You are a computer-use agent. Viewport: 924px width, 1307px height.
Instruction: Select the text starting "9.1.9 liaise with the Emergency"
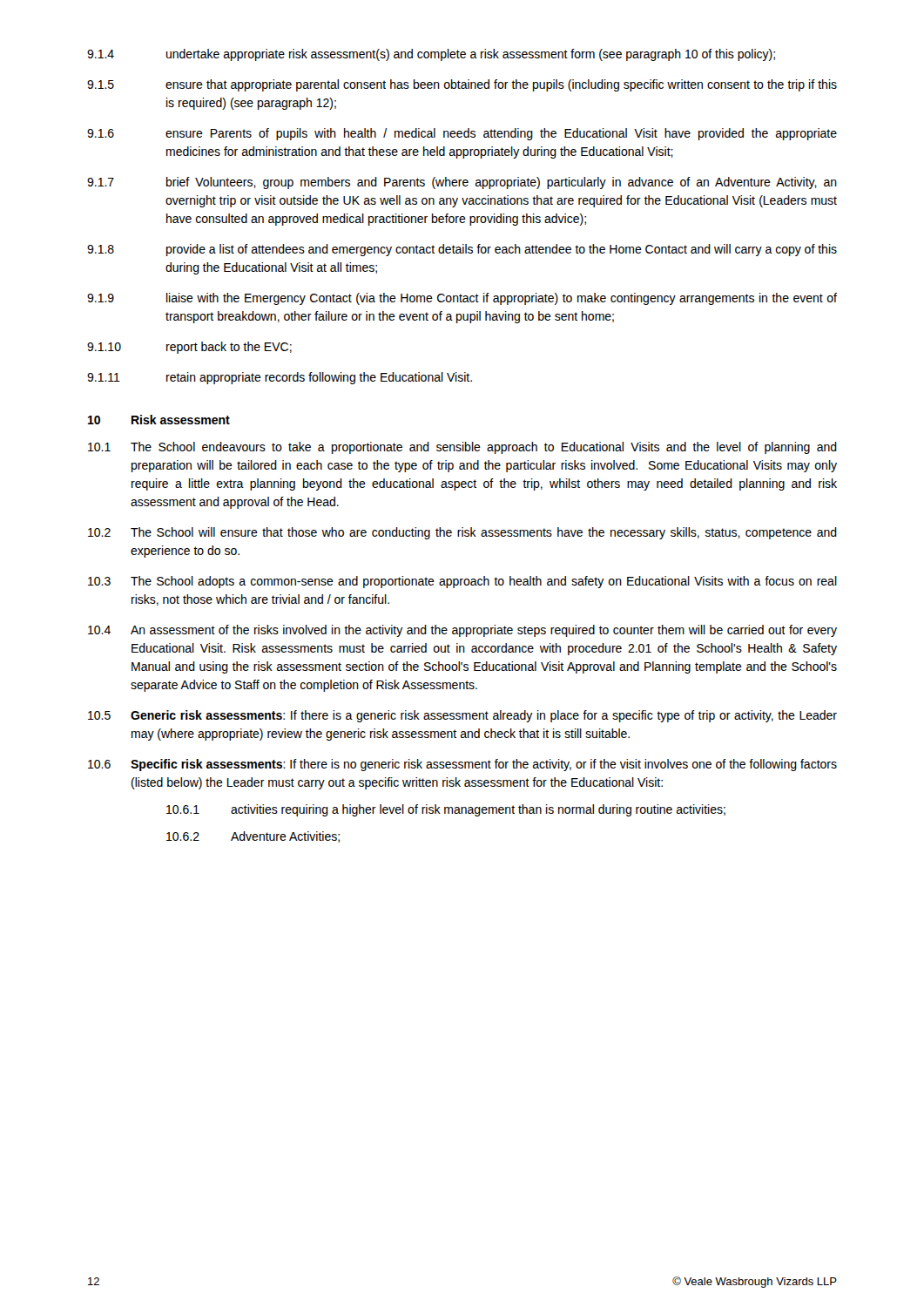coord(462,308)
